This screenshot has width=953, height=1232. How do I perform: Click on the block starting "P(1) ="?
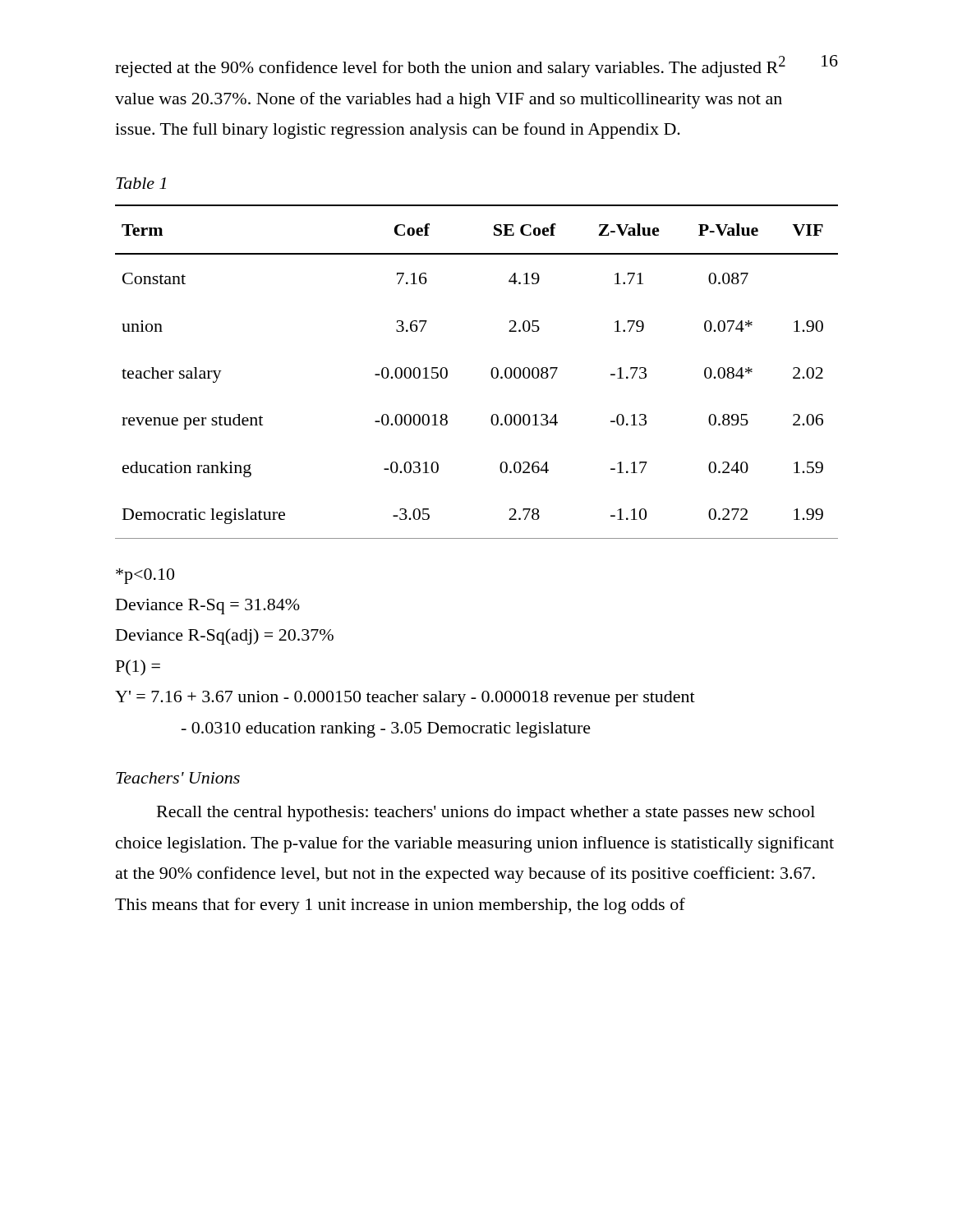pyautogui.click(x=138, y=668)
